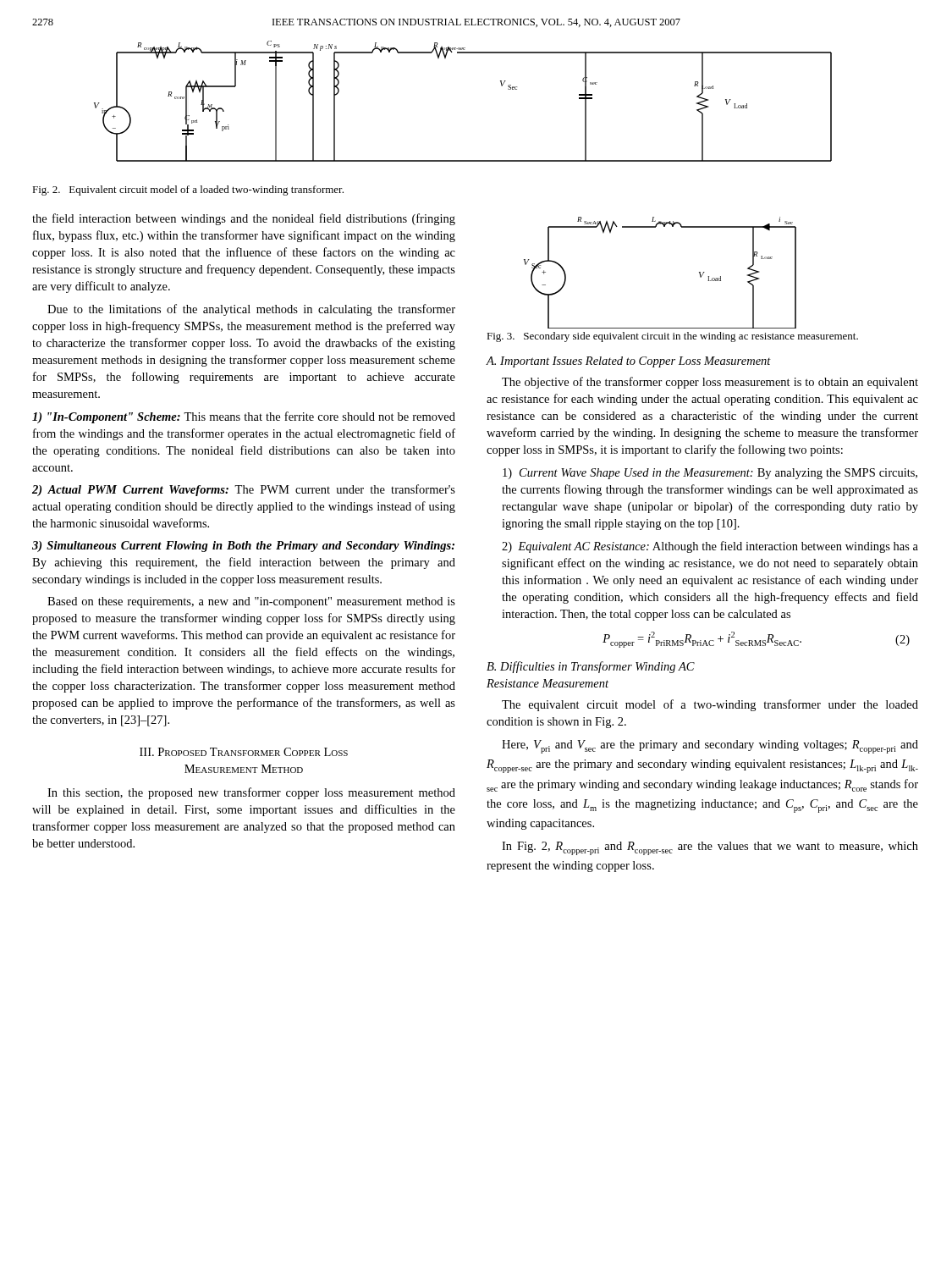Click the passage that begins "The objective of the transformer copper loss measurement"
Screen dimensions: 1270x952
coord(702,416)
